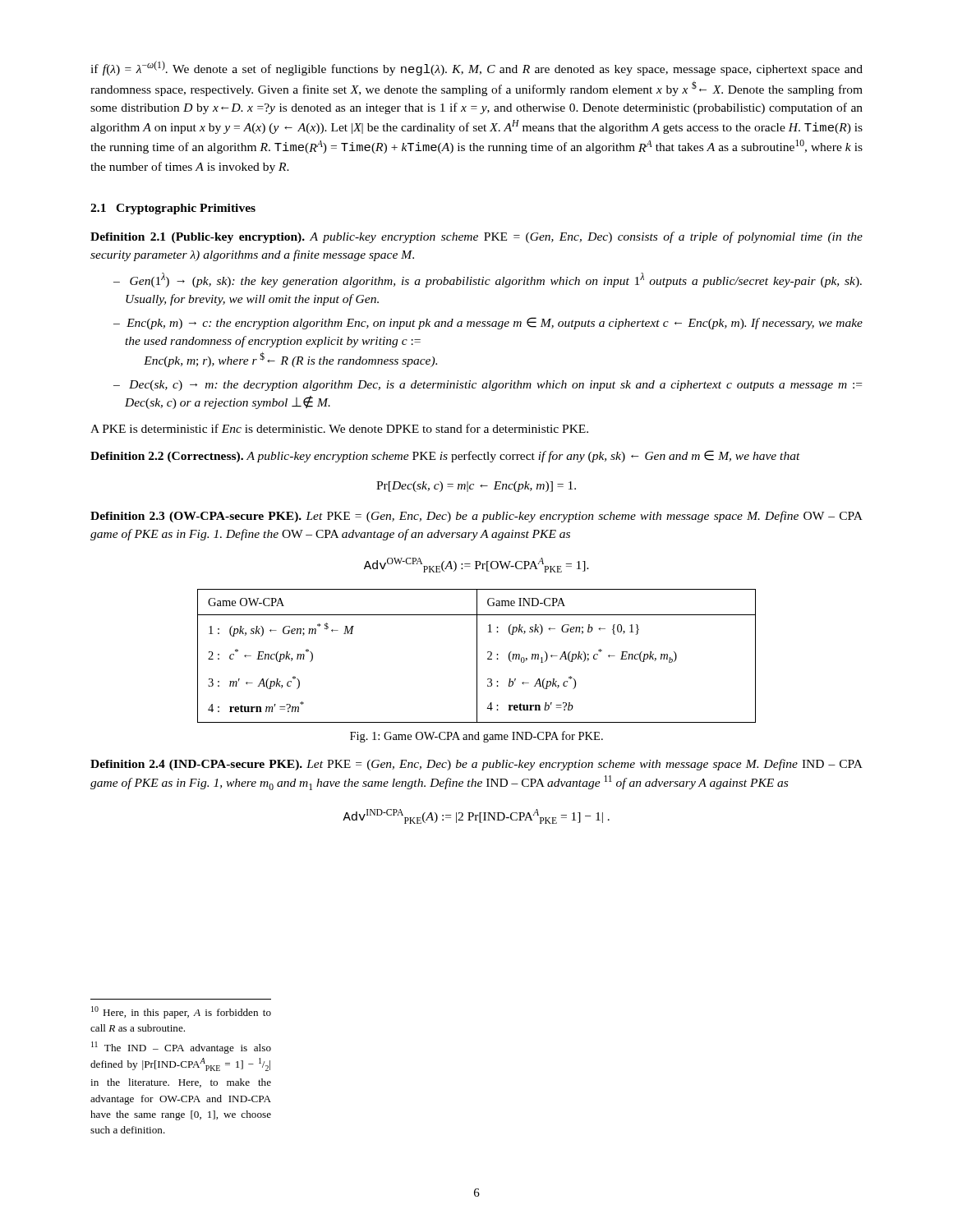Click the formula that begins "Pr[Dec(sk, c) = m|c ←"
Image resolution: width=953 pixels, height=1232 pixels.
[x=476, y=485]
